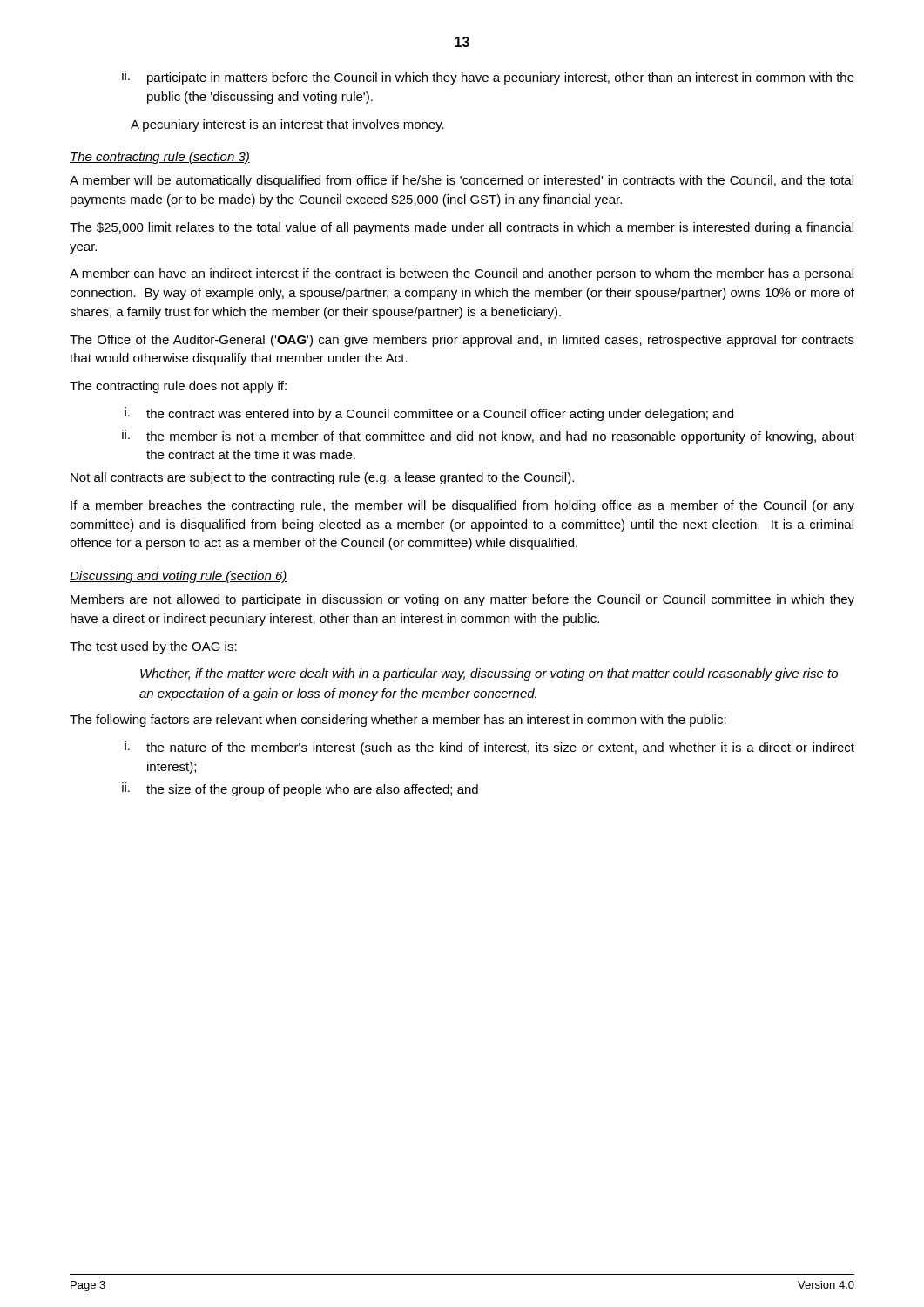Navigate to the passage starting "The contracting rule does"
The image size is (924, 1307).
click(179, 386)
